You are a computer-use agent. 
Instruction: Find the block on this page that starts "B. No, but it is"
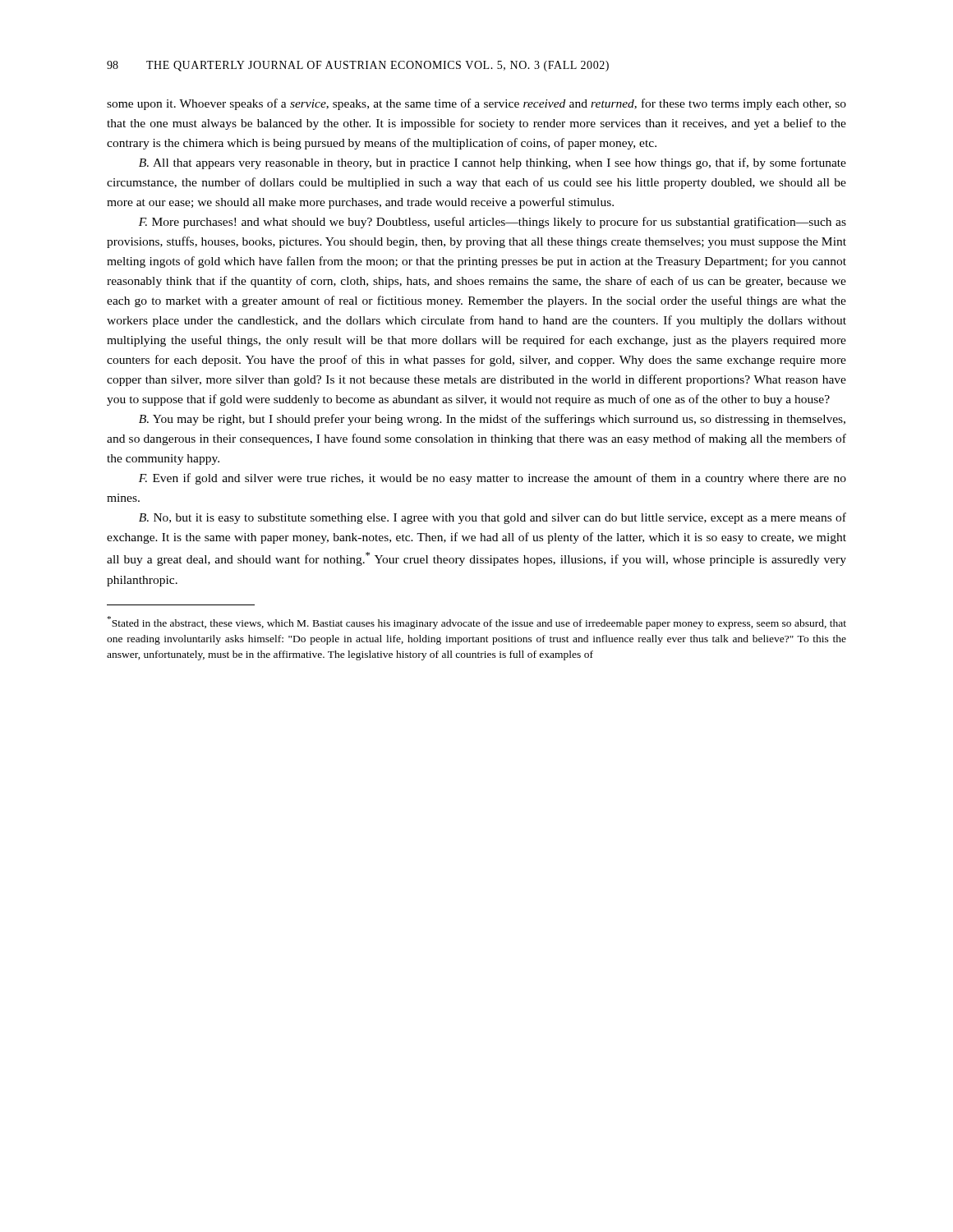point(476,549)
